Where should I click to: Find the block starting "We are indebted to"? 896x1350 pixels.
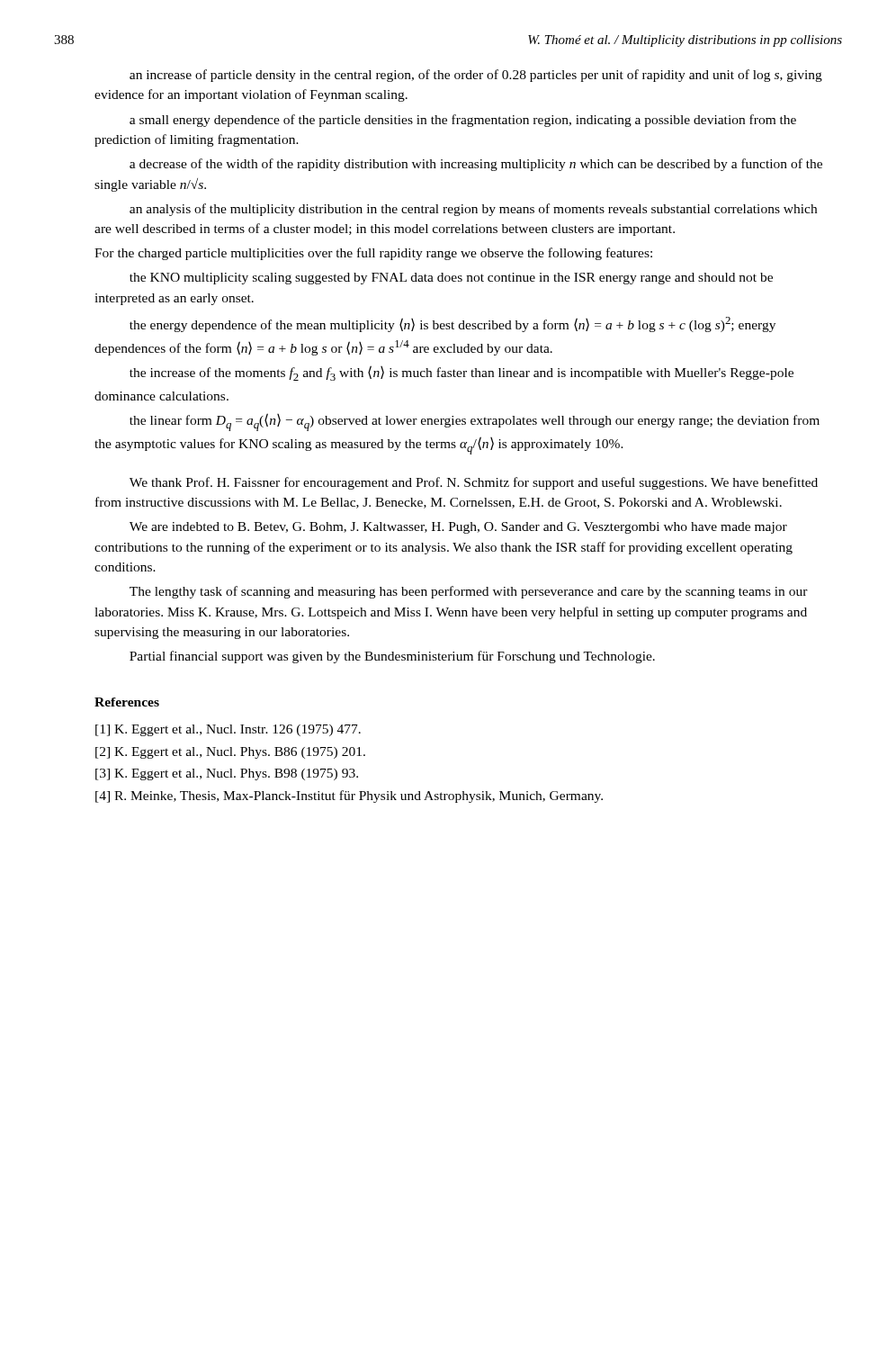click(459, 547)
